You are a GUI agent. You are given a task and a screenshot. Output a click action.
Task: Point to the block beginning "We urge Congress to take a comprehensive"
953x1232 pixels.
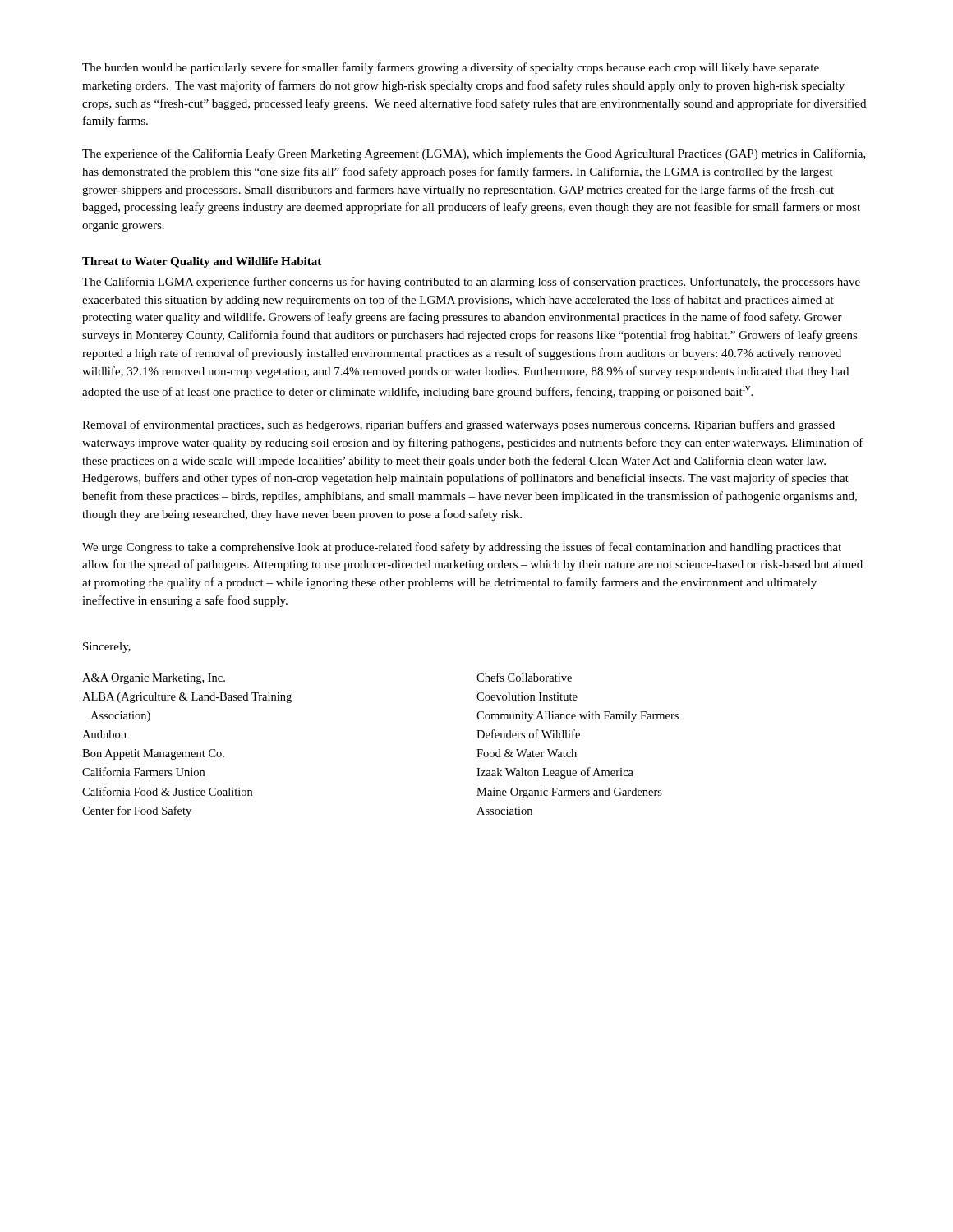coord(472,573)
